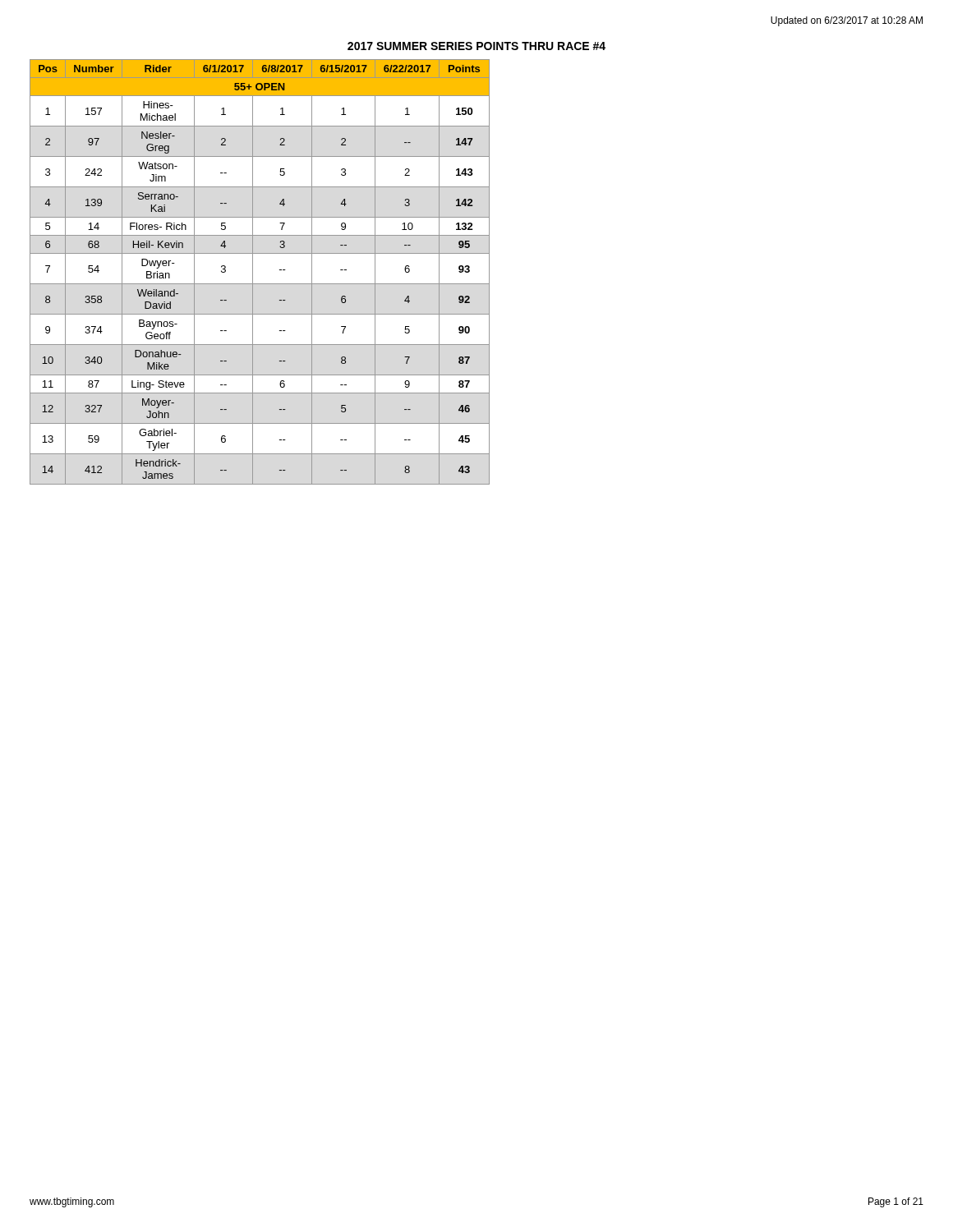The image size is (953, 1232).
Task: Click where it says "2017 SUMMER SERIES POINTS THRU RACE #4"
Action: (x=476, y=46)
